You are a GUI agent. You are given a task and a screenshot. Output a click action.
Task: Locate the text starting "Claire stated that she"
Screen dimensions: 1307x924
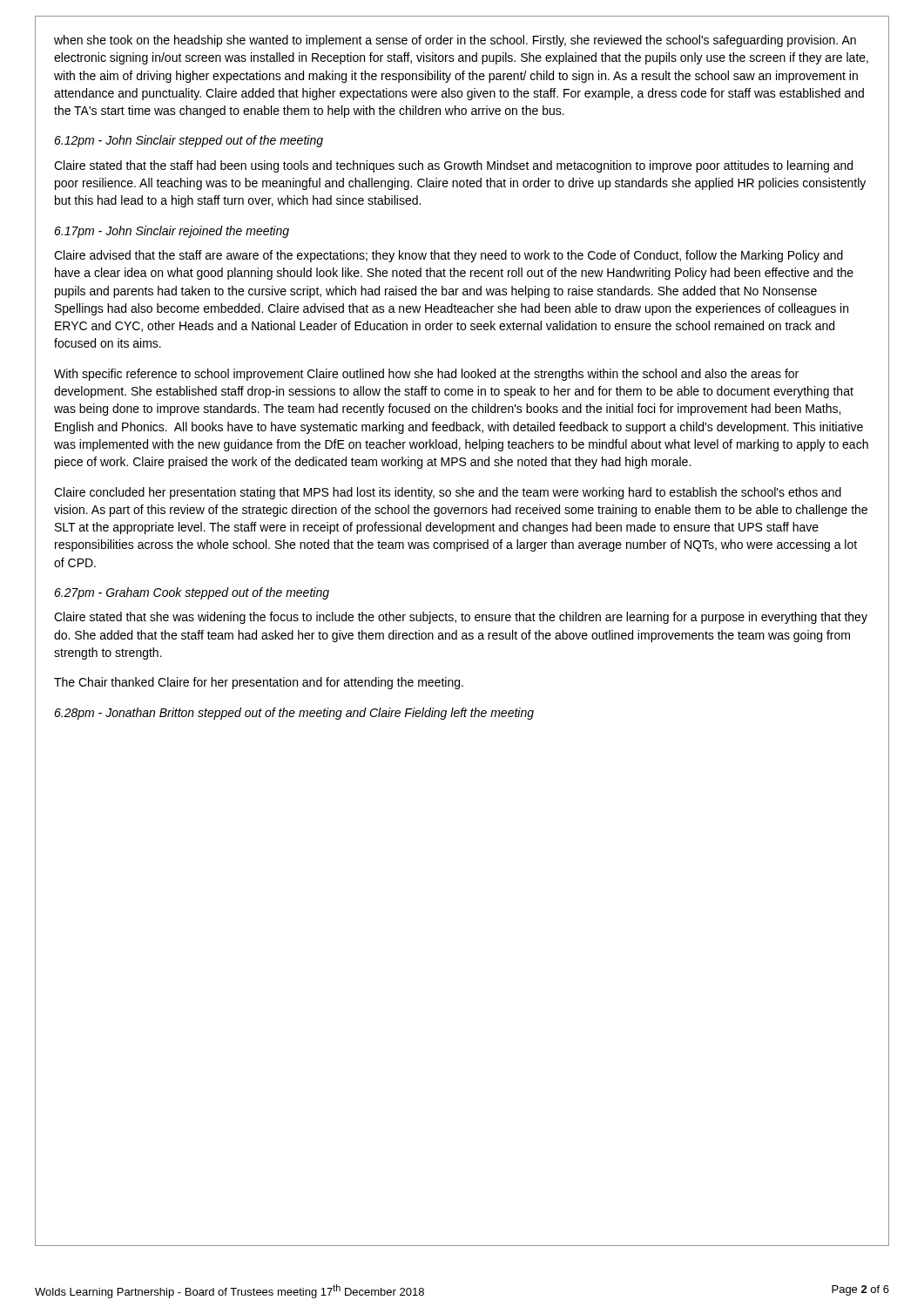(x=461, y=635)
